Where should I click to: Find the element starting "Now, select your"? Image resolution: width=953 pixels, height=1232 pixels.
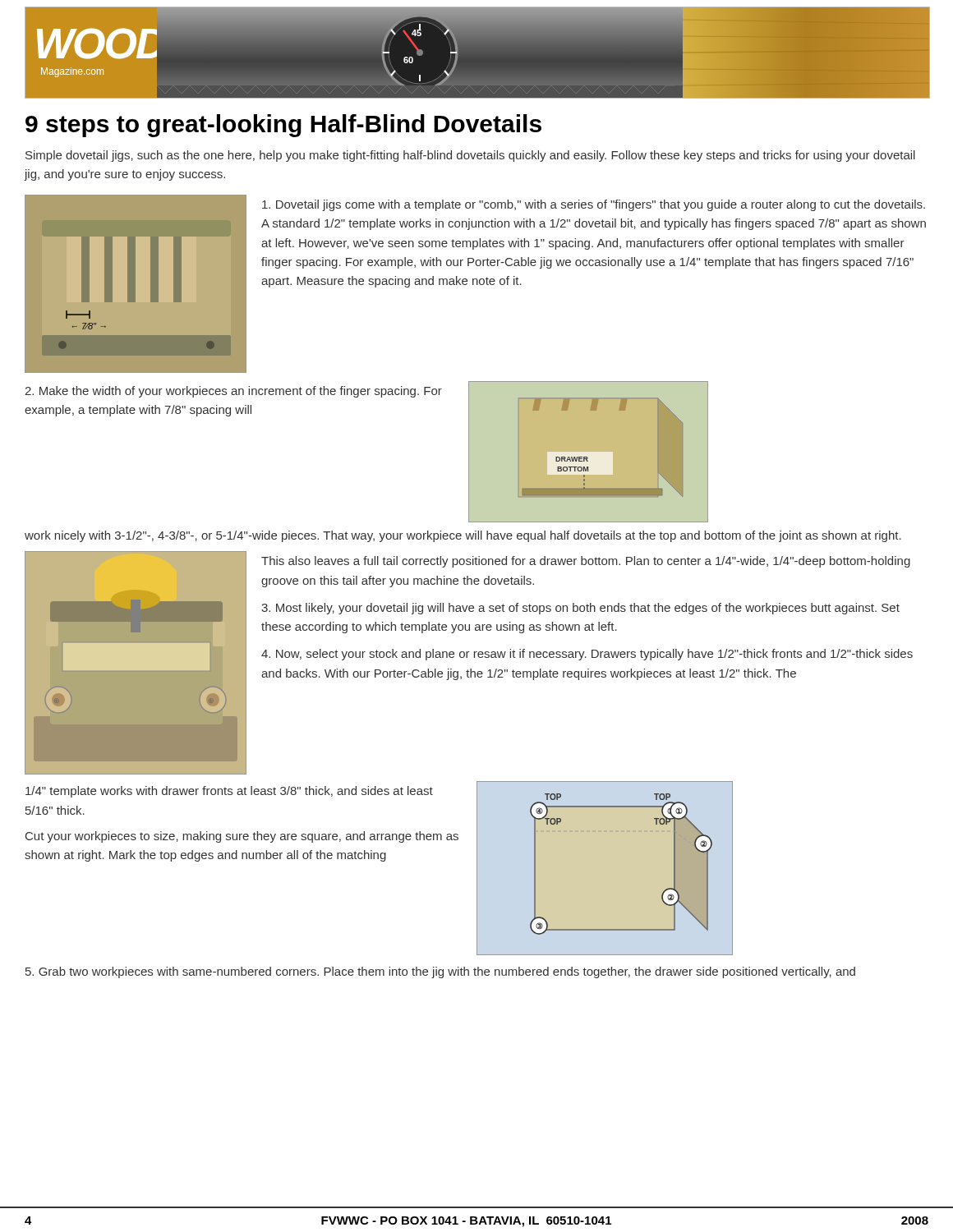pyautogui.click(x=587, y=663)
